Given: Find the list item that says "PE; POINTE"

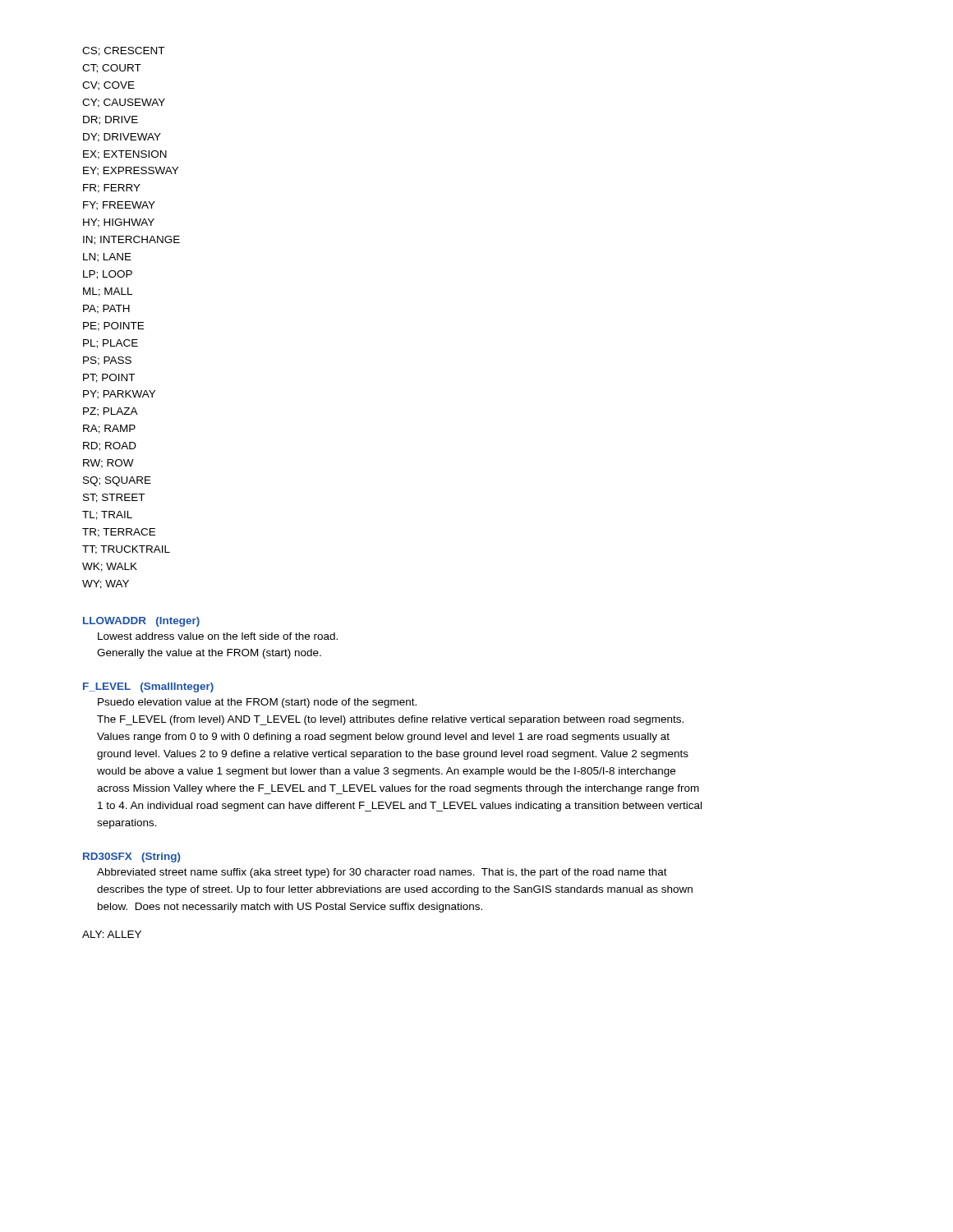Looking at the screenshot, I should (113, 325).
